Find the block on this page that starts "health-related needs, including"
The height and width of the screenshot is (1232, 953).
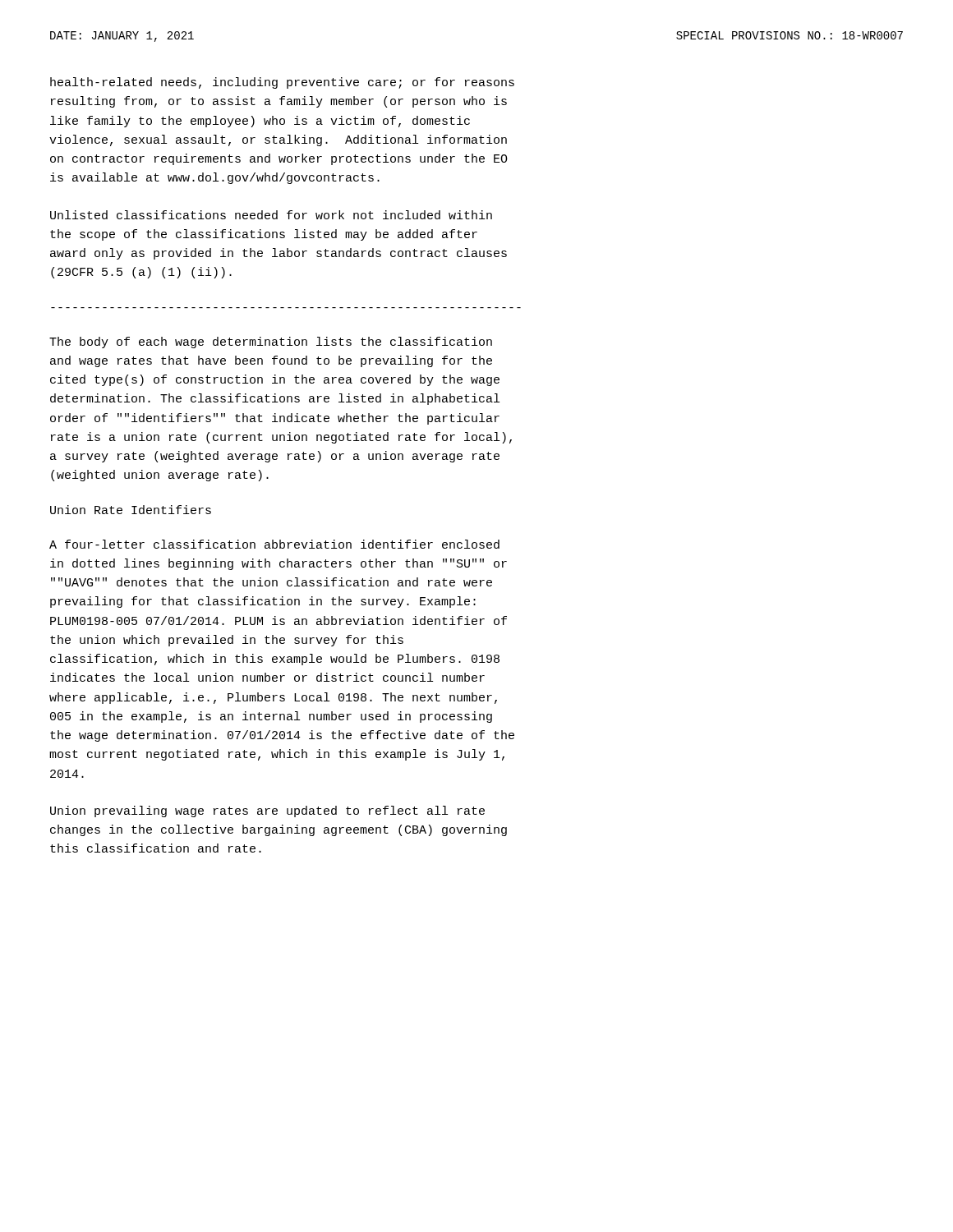point(282,131)
